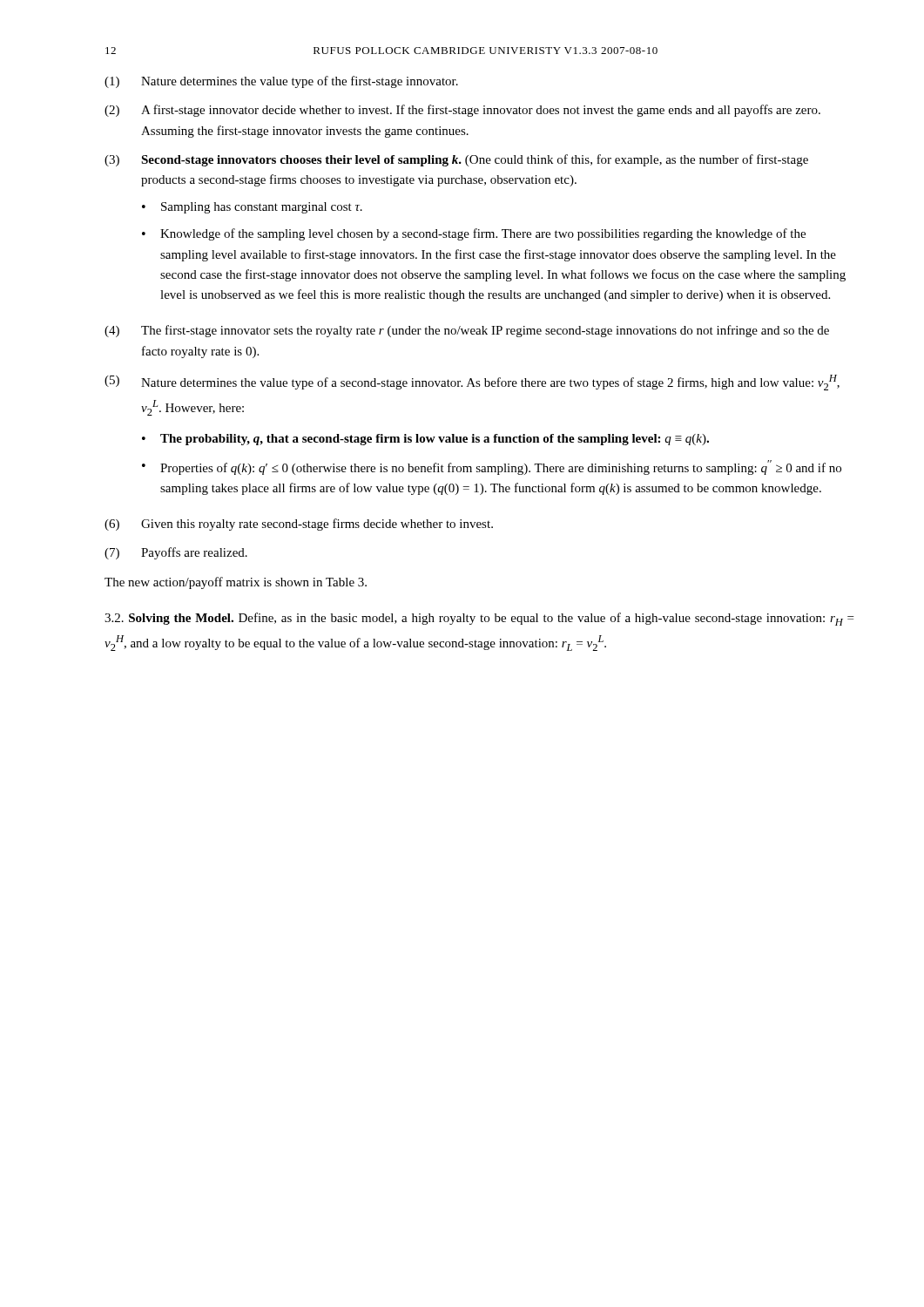
Task: Navigate to the region starting "(2) A first-stage innovator"
Action: point(479,121)
